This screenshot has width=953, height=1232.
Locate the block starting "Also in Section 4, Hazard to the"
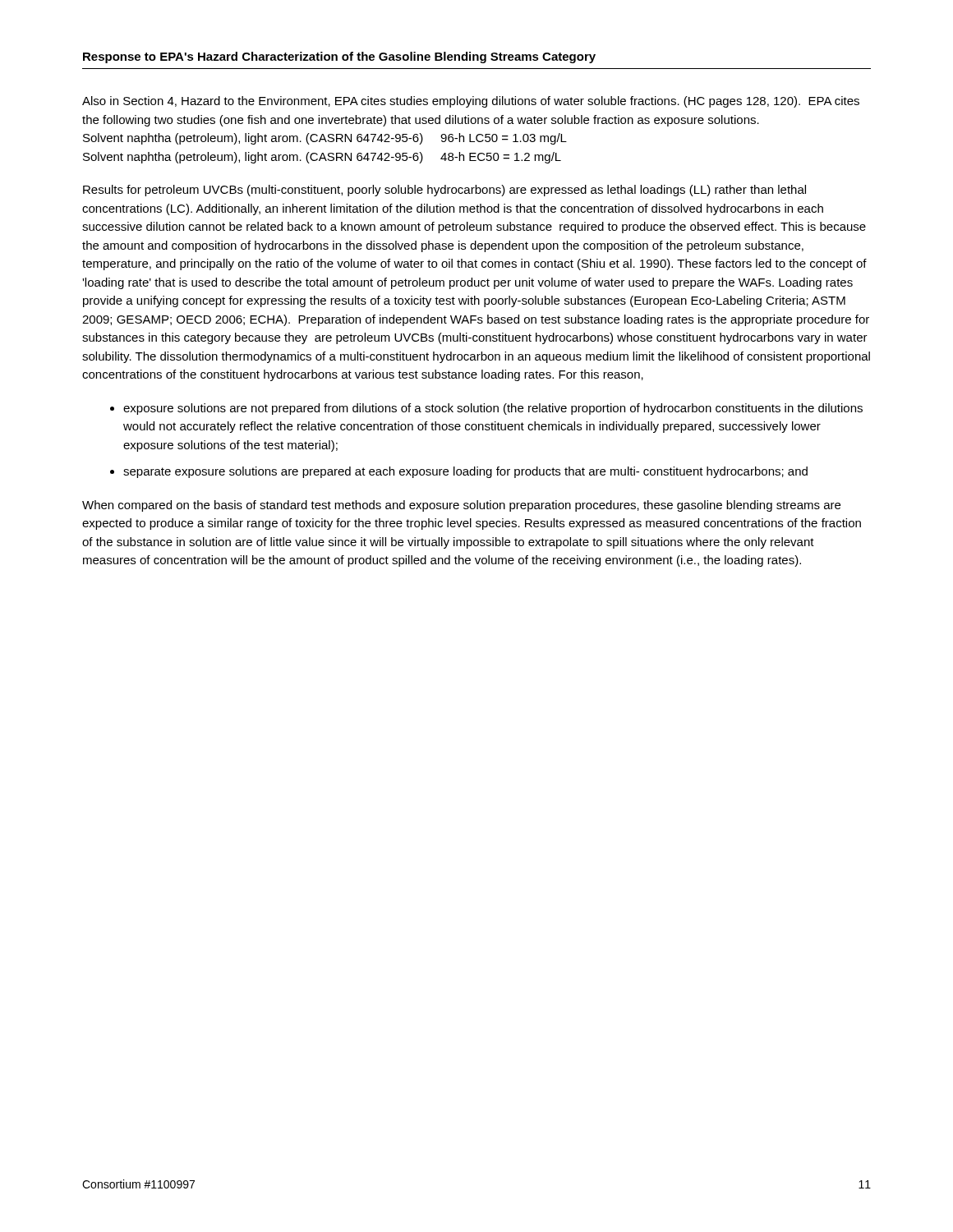pyautogui.click(x=471, y=128)
